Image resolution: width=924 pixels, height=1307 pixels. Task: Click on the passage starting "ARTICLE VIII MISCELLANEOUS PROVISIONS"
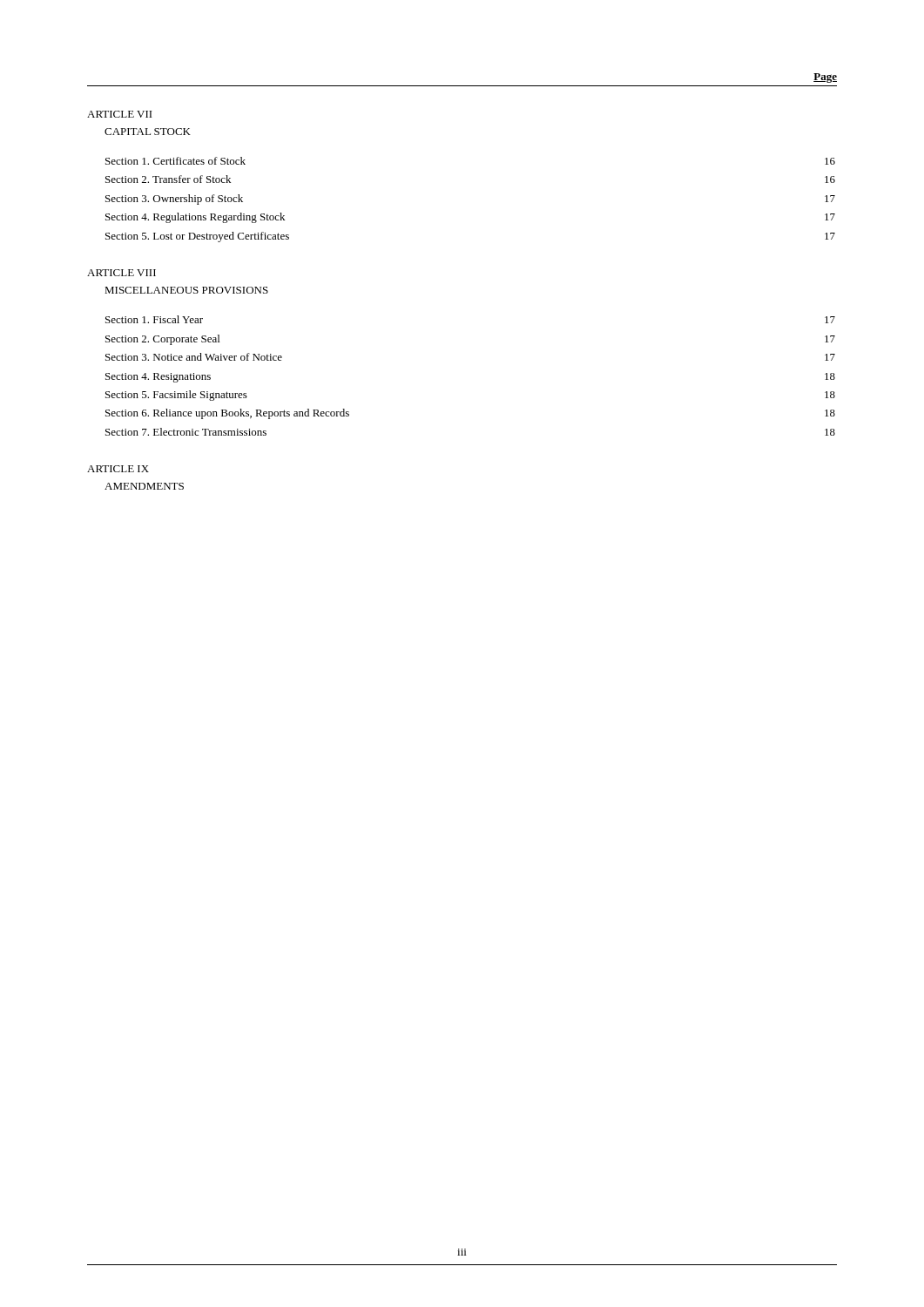pos(121,273)
